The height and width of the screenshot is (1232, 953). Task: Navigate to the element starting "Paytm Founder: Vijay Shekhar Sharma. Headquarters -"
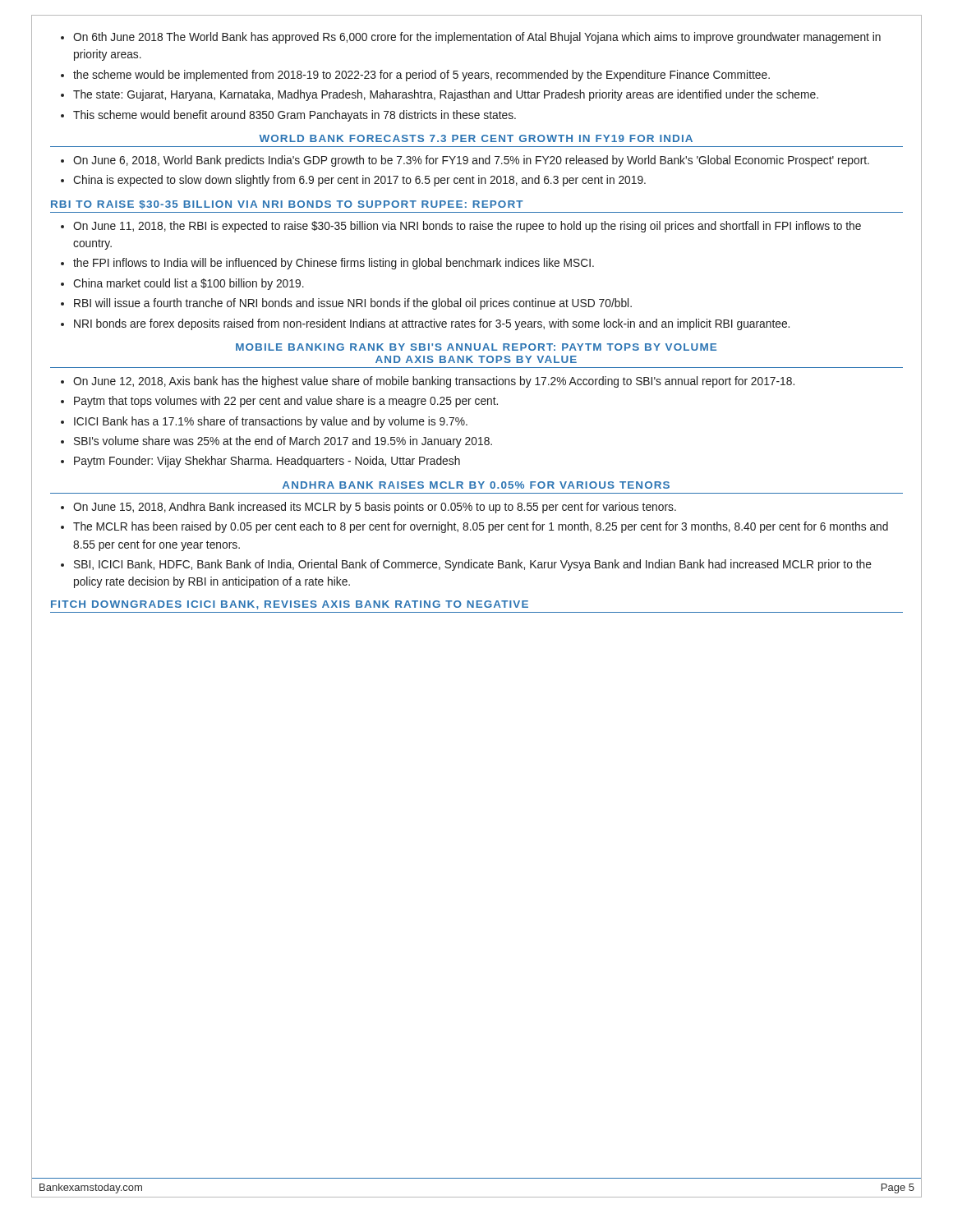coord(267,462)
